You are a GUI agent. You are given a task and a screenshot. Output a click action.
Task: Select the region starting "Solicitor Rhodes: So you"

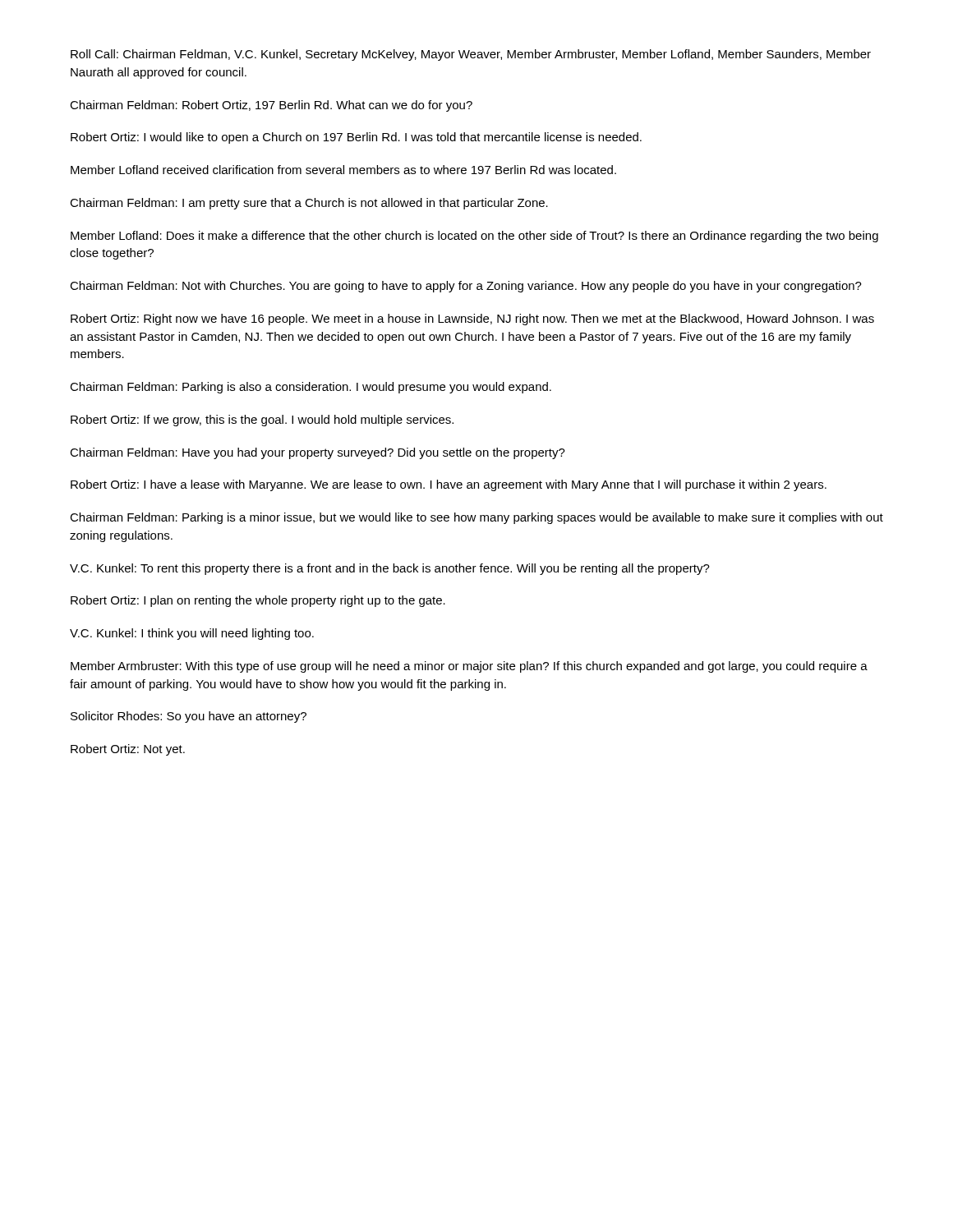pyautogui.click(x=188, y=716)
